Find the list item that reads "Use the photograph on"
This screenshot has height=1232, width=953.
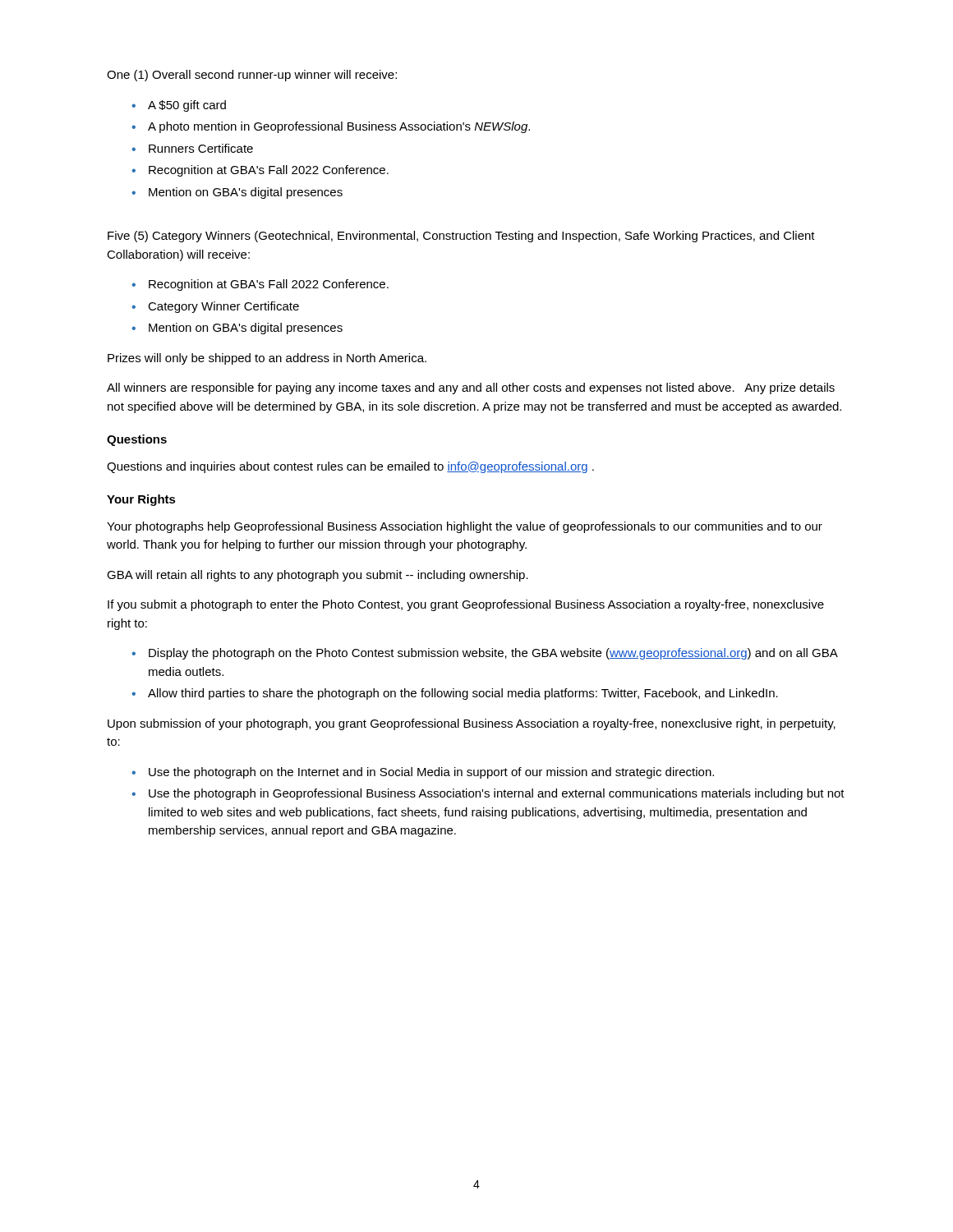click(x=432, y=771)
